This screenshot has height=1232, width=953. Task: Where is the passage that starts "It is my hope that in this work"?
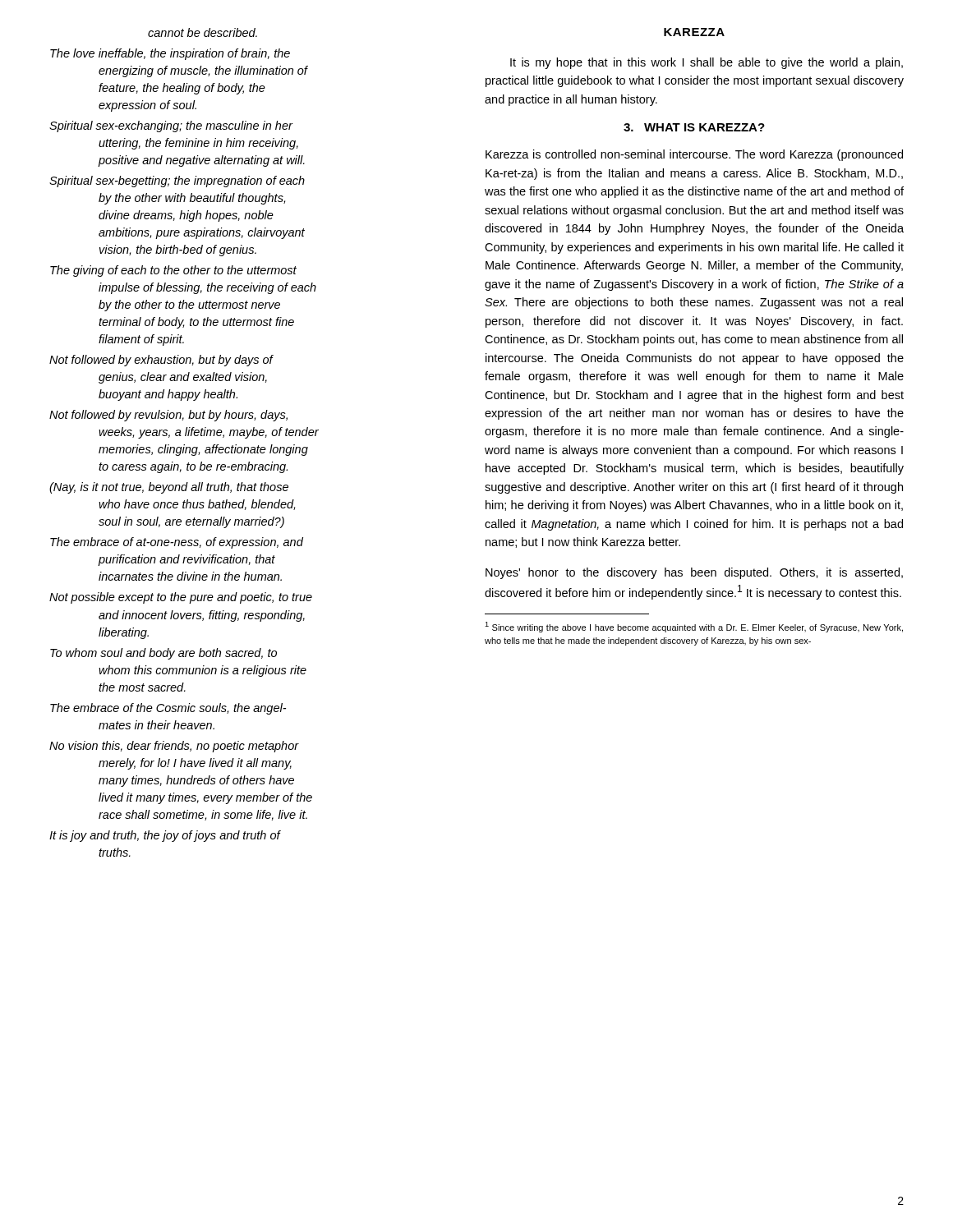[x=694, y=81]
